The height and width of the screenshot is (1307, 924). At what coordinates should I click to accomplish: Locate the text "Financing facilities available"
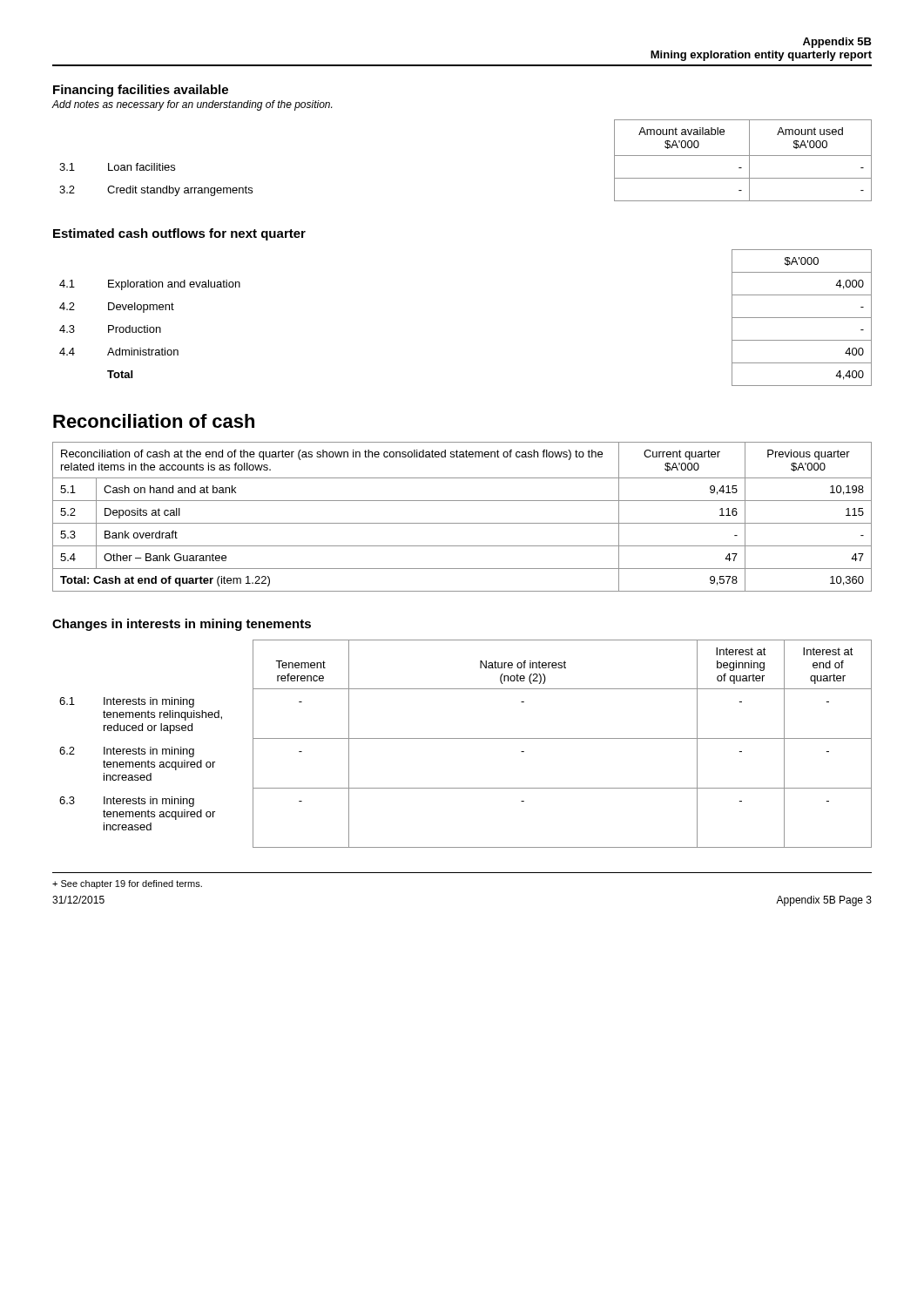pos(140,89)
